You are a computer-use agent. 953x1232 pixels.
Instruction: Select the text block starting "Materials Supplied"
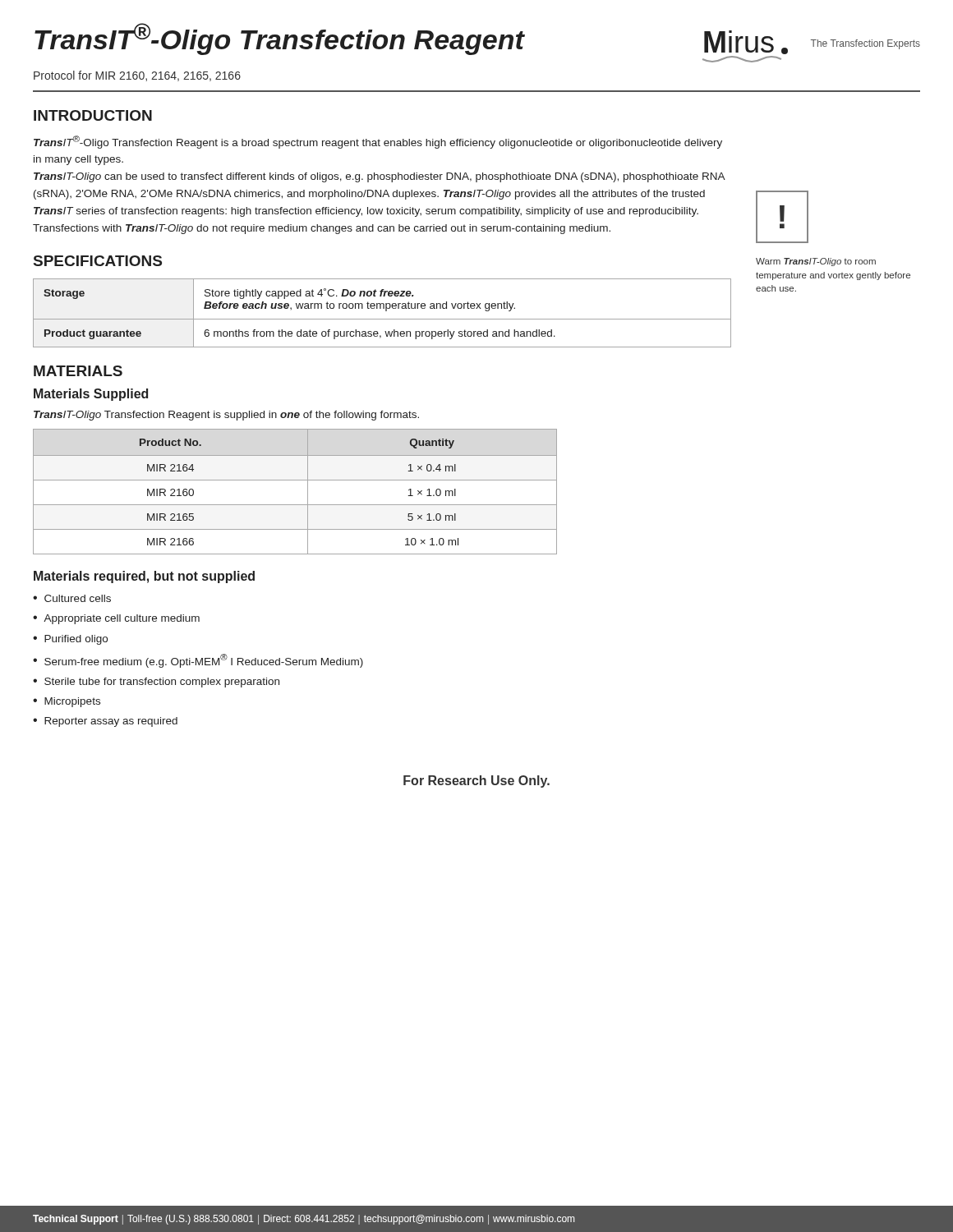point(91,394)
